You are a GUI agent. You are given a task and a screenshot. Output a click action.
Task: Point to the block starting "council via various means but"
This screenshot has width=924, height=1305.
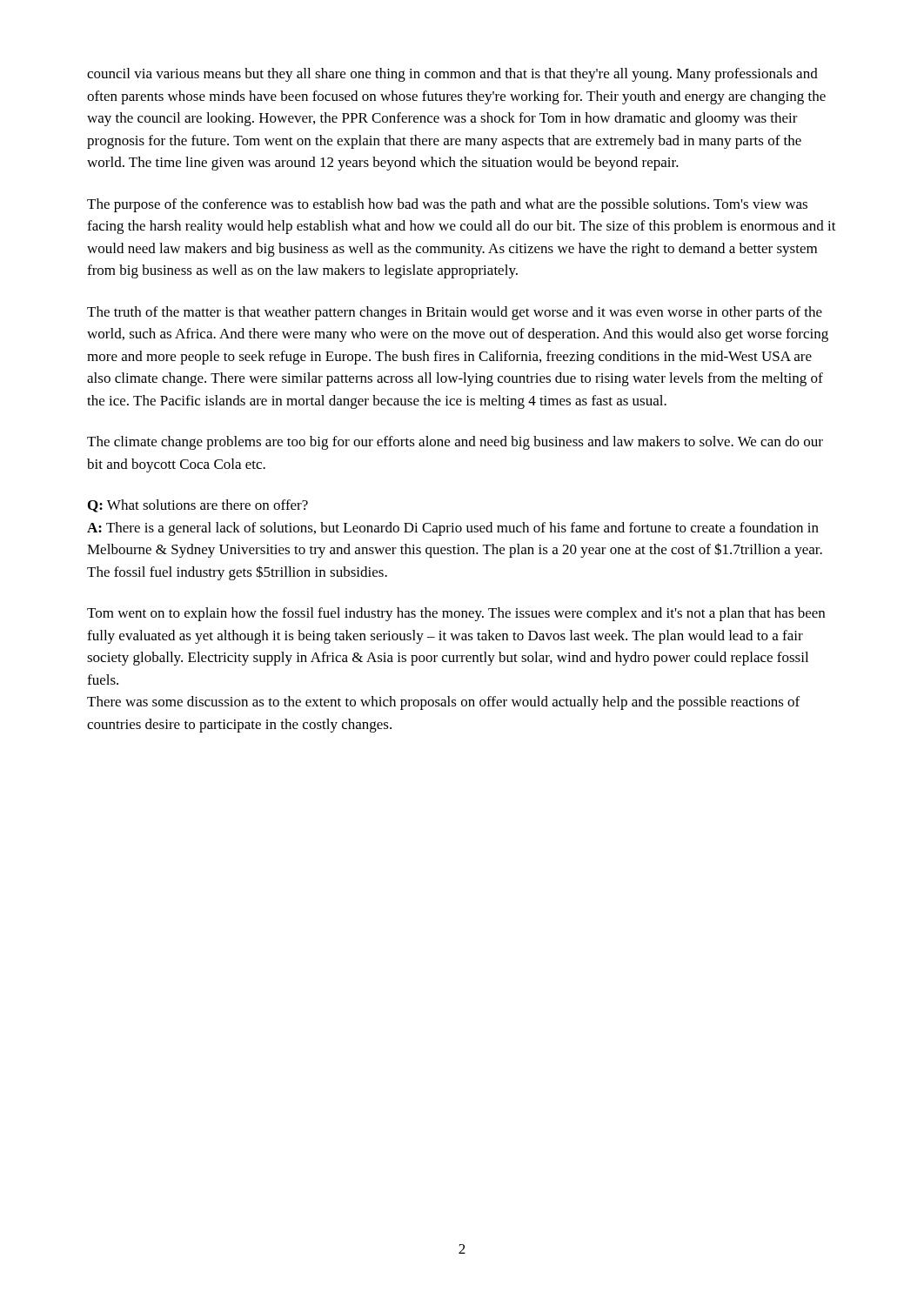(x=457, y=118)
